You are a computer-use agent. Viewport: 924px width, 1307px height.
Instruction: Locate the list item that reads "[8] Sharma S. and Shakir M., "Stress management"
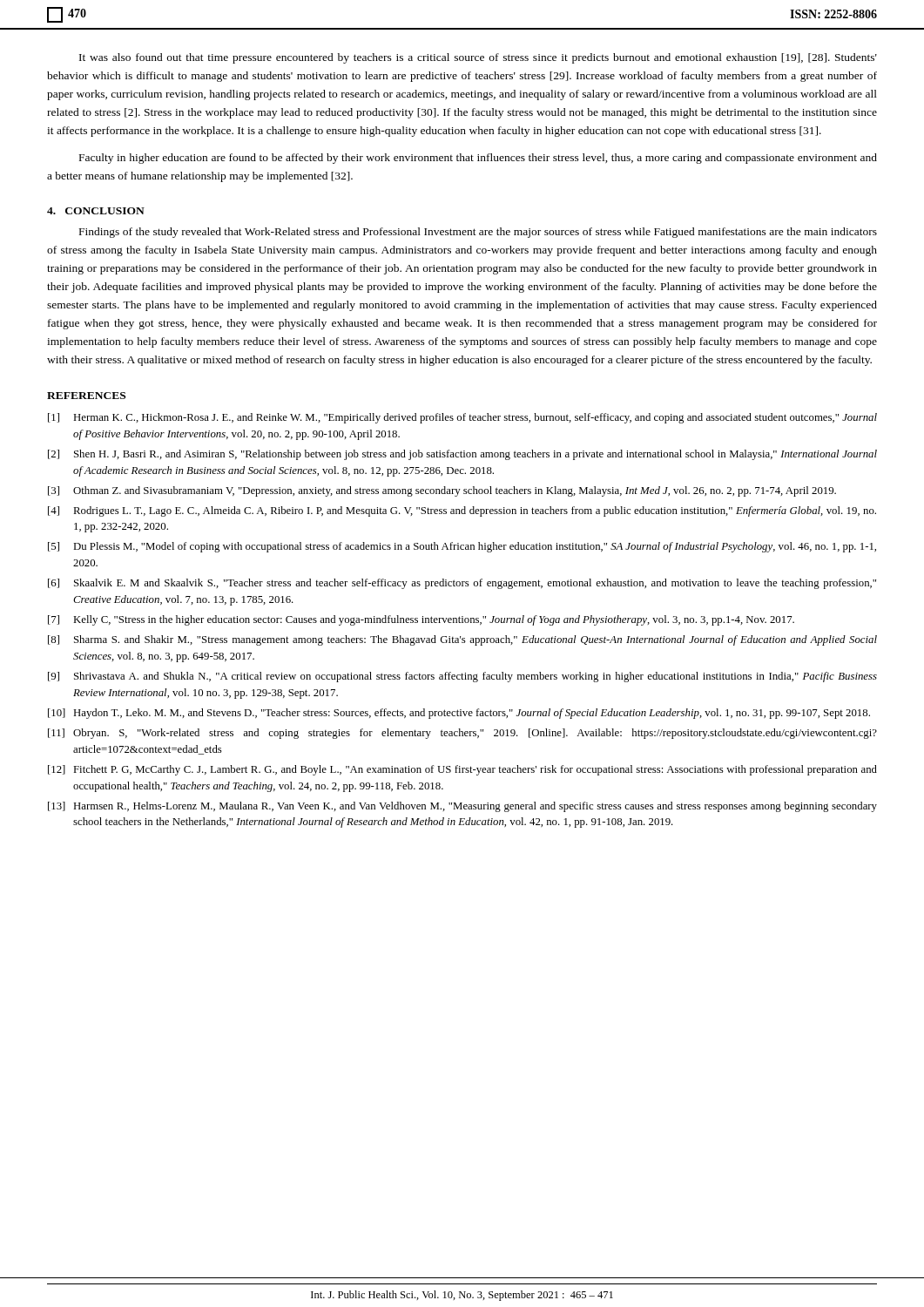click(x=462, y=648)
